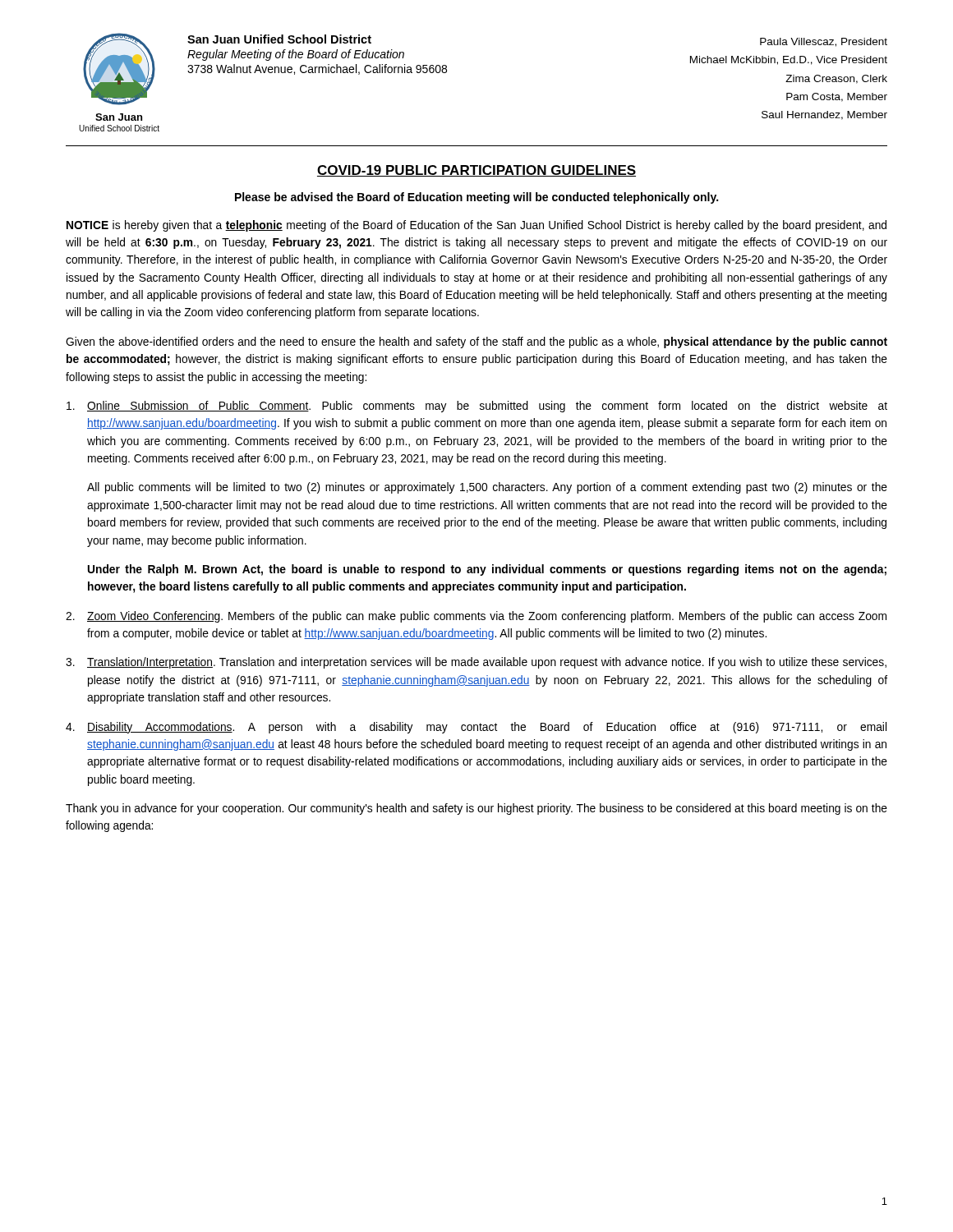Viewport: 953px width, 1232px height.
Task: Locate the text "COVID-19 PUBLIC PARTICIPATION GUIDELINES"
Action: click(x=476, y=170)
